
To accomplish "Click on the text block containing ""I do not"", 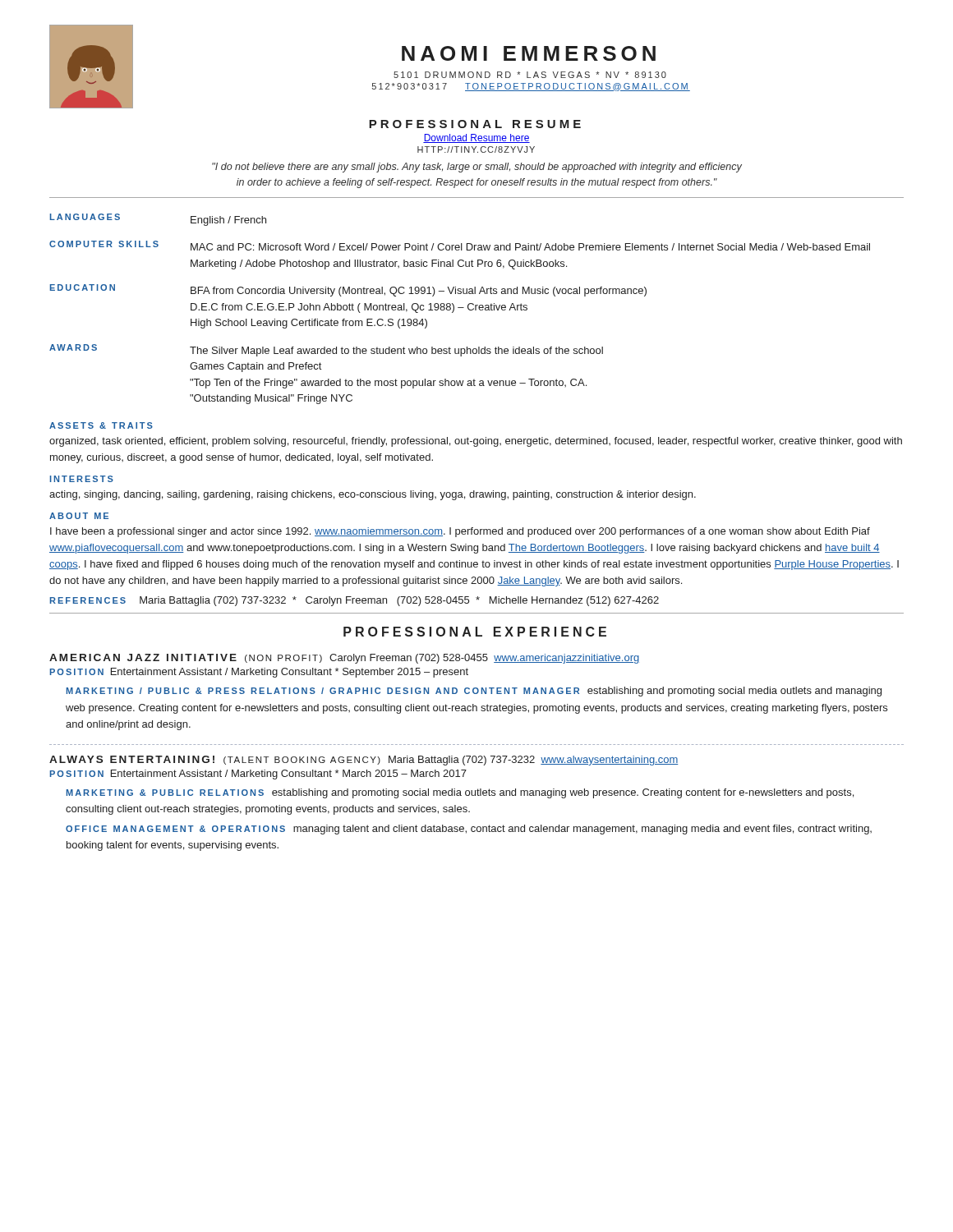I will tap(476, 174).
